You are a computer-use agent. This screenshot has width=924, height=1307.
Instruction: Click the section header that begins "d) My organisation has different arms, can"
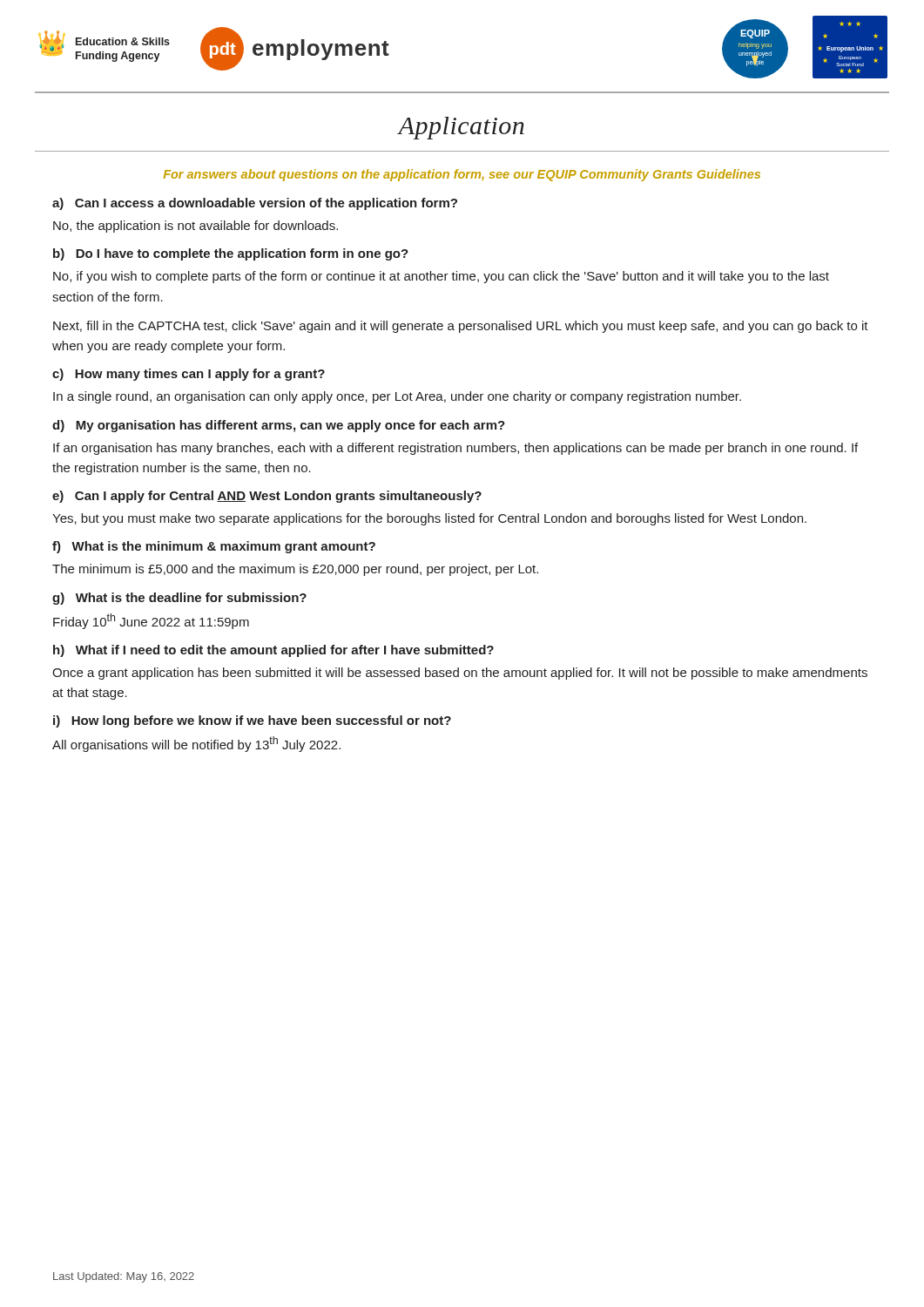click(x=279, y=424)
